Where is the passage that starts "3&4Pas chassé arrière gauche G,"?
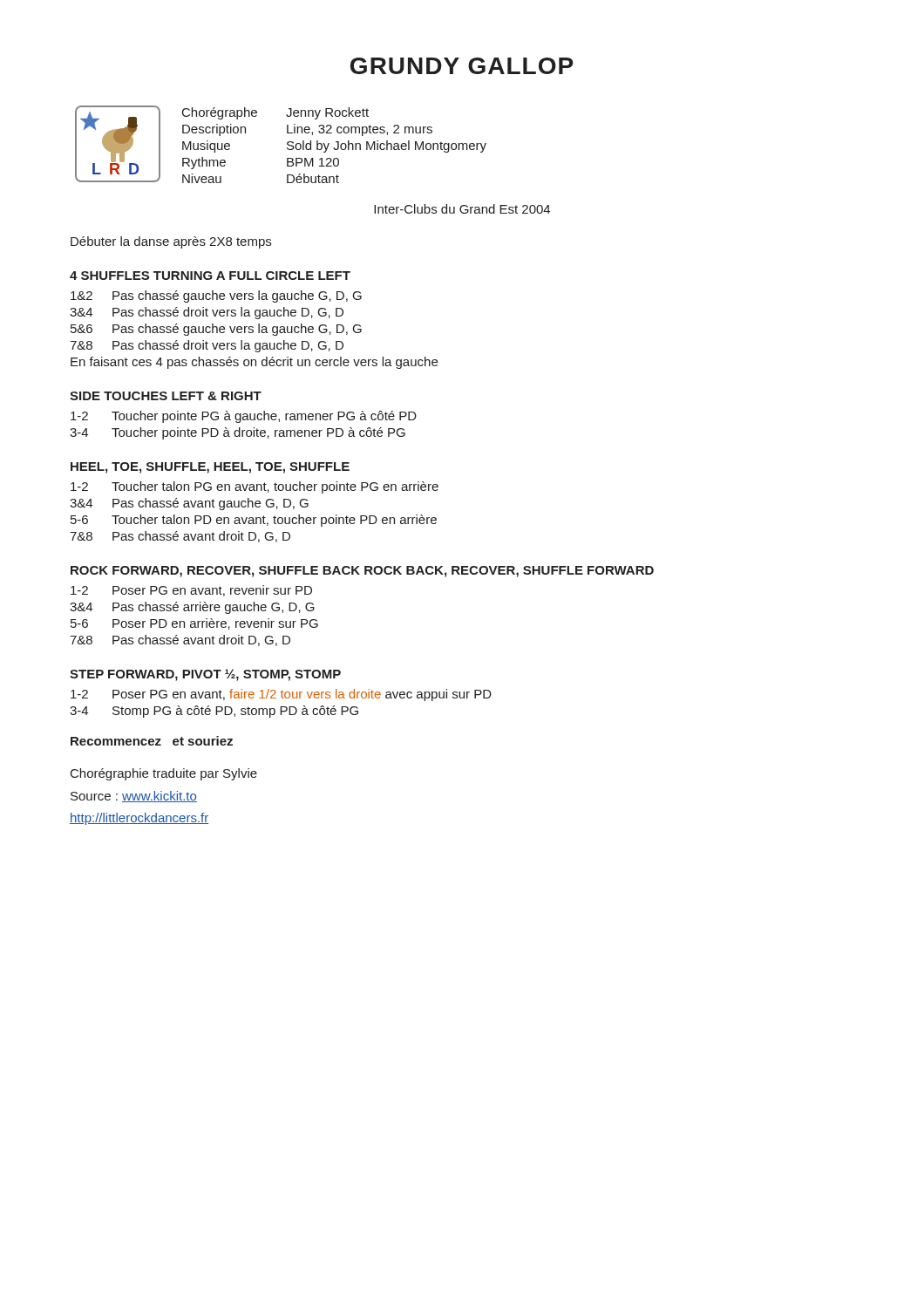 tap(192, 608)
